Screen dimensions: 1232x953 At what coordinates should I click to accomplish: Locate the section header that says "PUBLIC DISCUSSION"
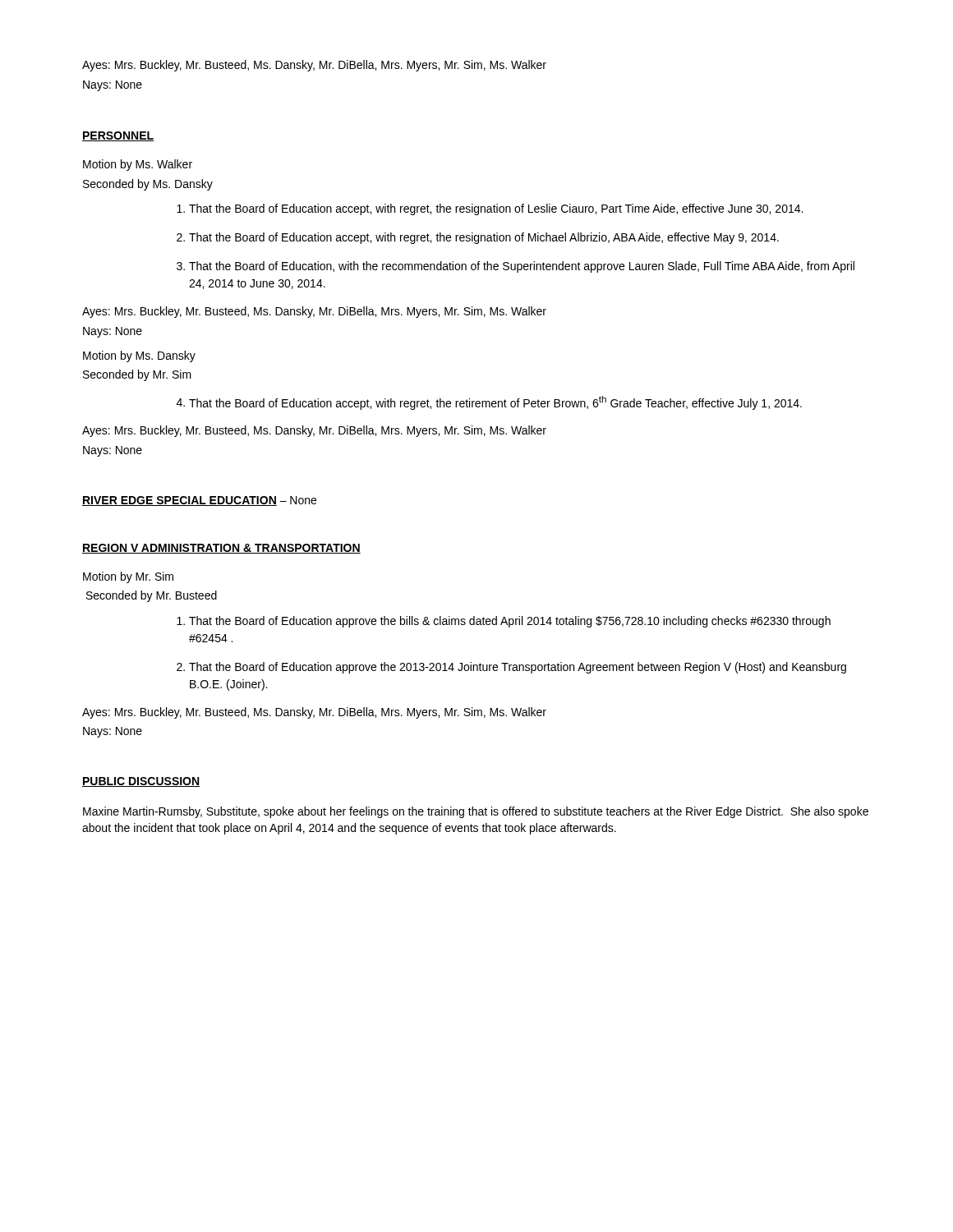click(x=141, y=781)
